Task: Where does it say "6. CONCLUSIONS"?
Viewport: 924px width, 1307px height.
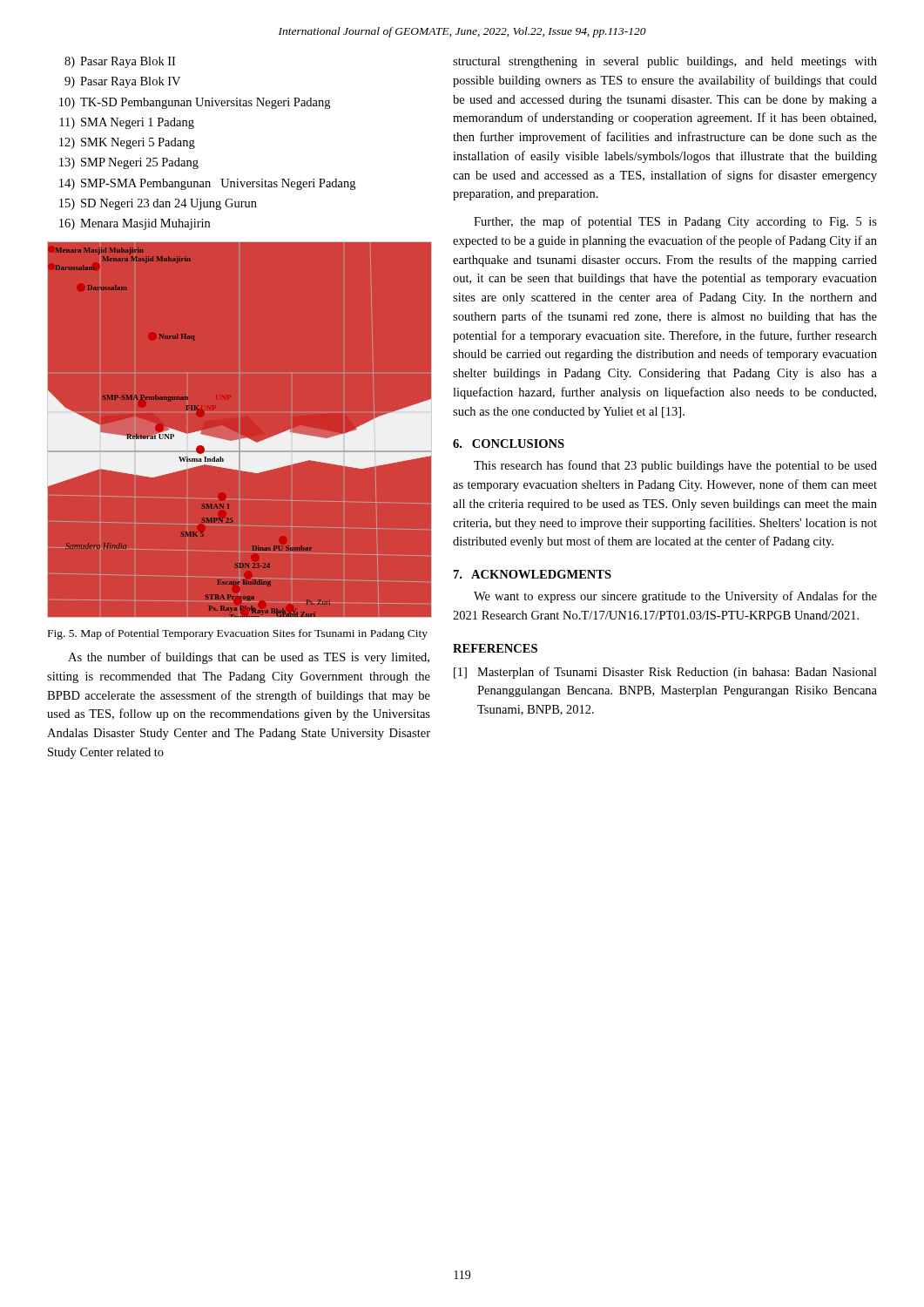Action: (x=509, y=444)
